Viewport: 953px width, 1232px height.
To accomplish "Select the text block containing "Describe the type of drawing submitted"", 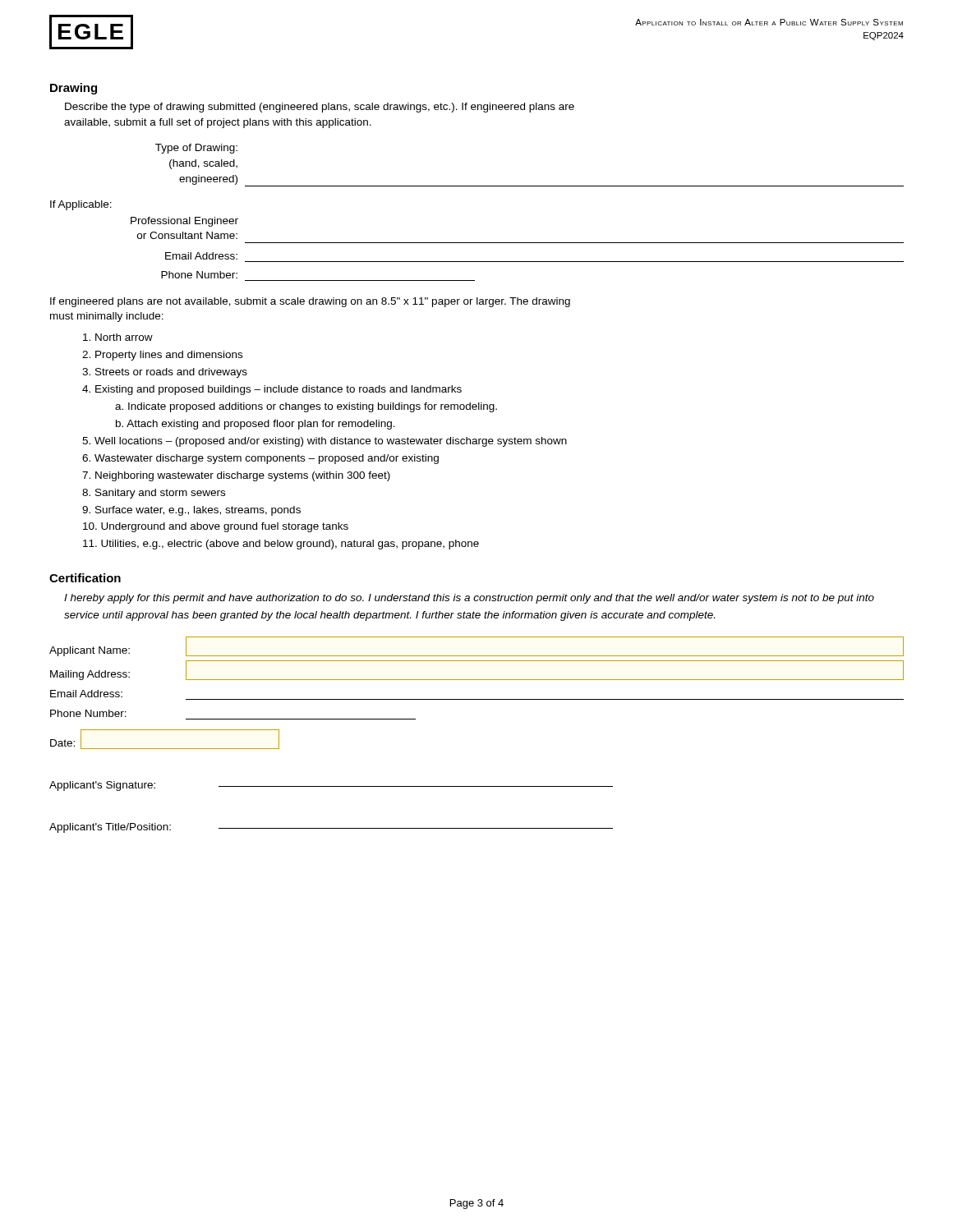I will (x=319, y=114).
